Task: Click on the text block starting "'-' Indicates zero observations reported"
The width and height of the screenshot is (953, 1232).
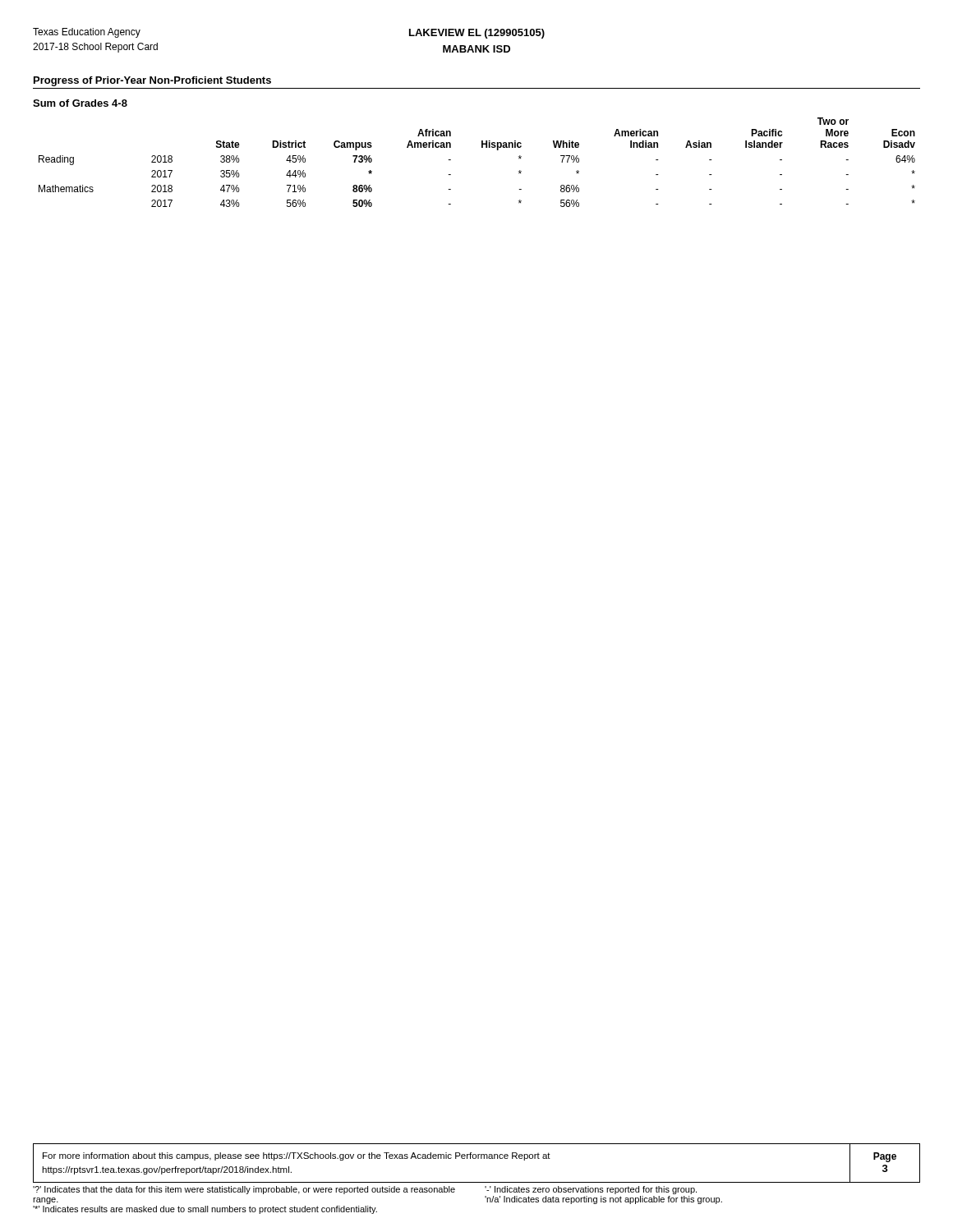Action: coord(604,1194)
